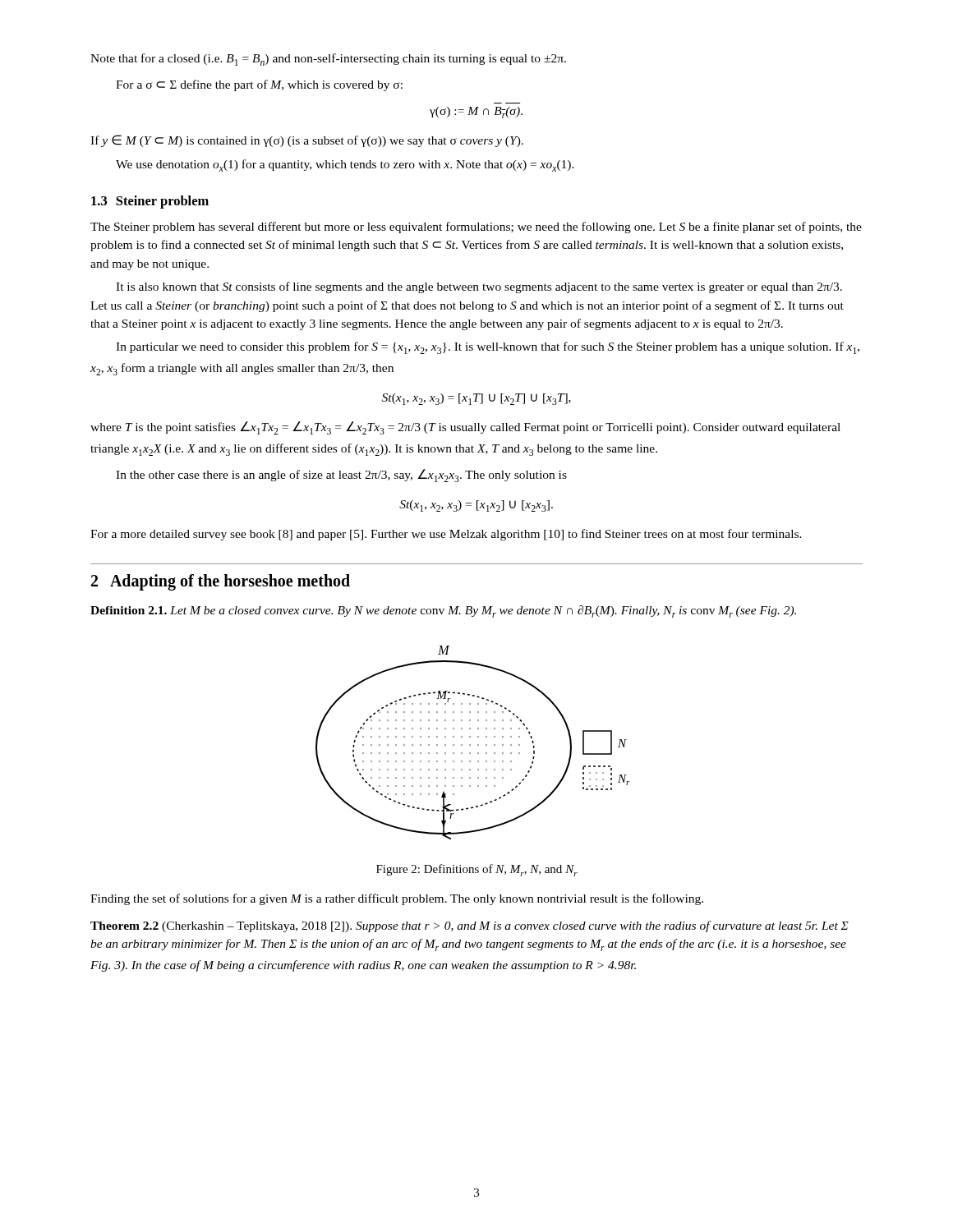Locate the passage starting "1.3 Steiner problem"
Image resolution: width=953 pixels, height=1232 pixels.
150,201
